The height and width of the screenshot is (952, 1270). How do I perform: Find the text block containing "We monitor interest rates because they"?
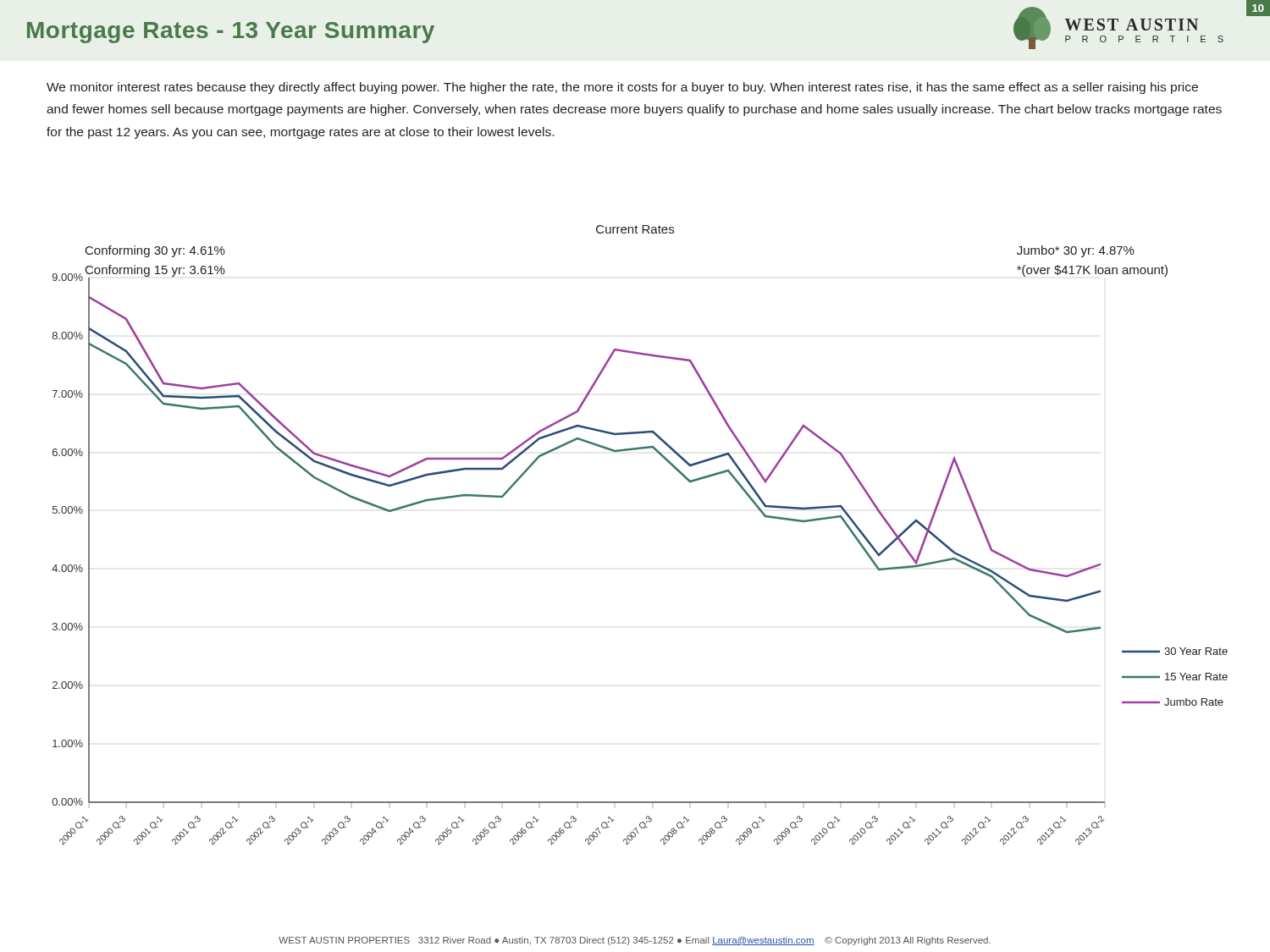point(634,109)
